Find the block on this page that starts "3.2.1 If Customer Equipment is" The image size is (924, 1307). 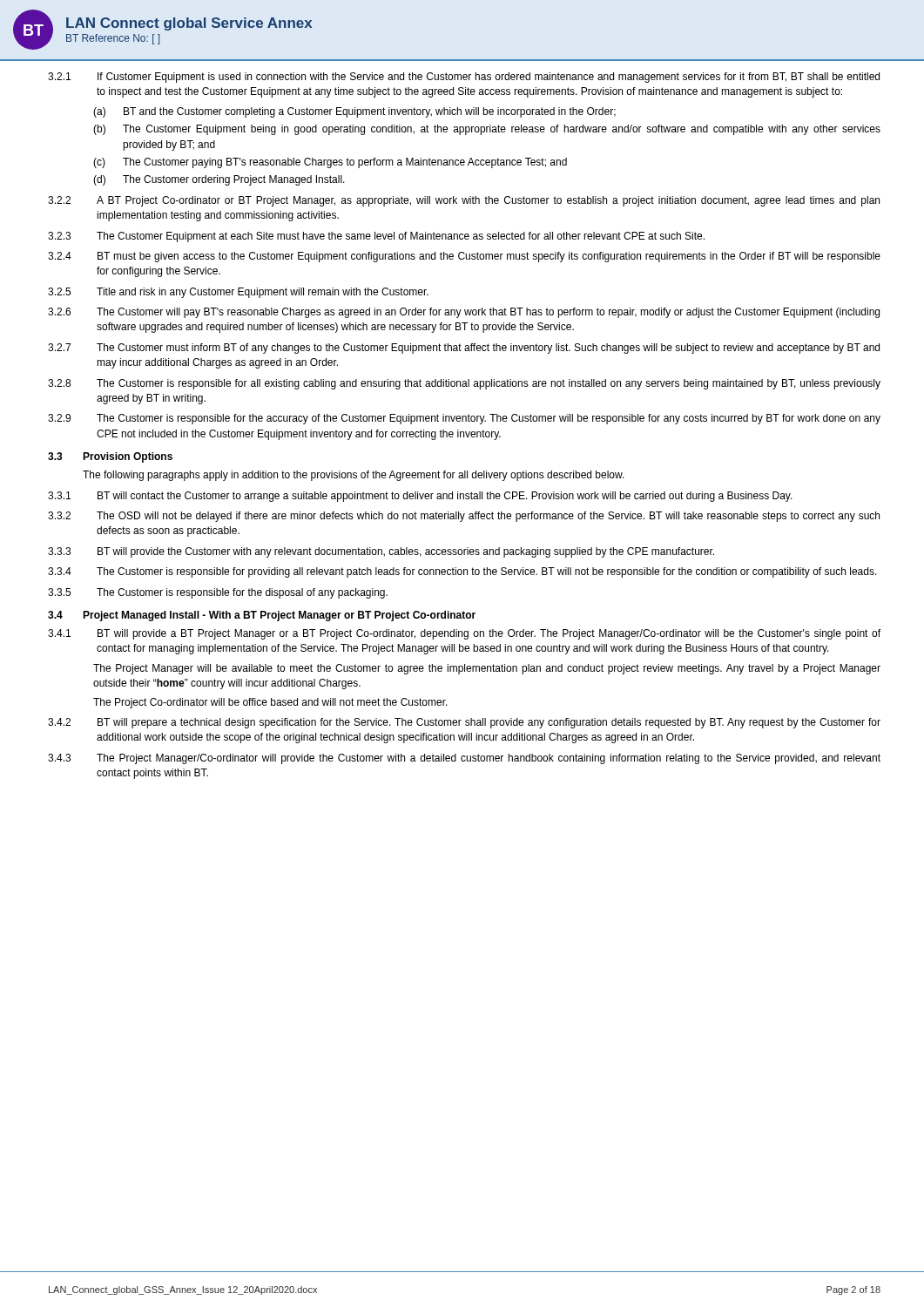tap(464, 129)
